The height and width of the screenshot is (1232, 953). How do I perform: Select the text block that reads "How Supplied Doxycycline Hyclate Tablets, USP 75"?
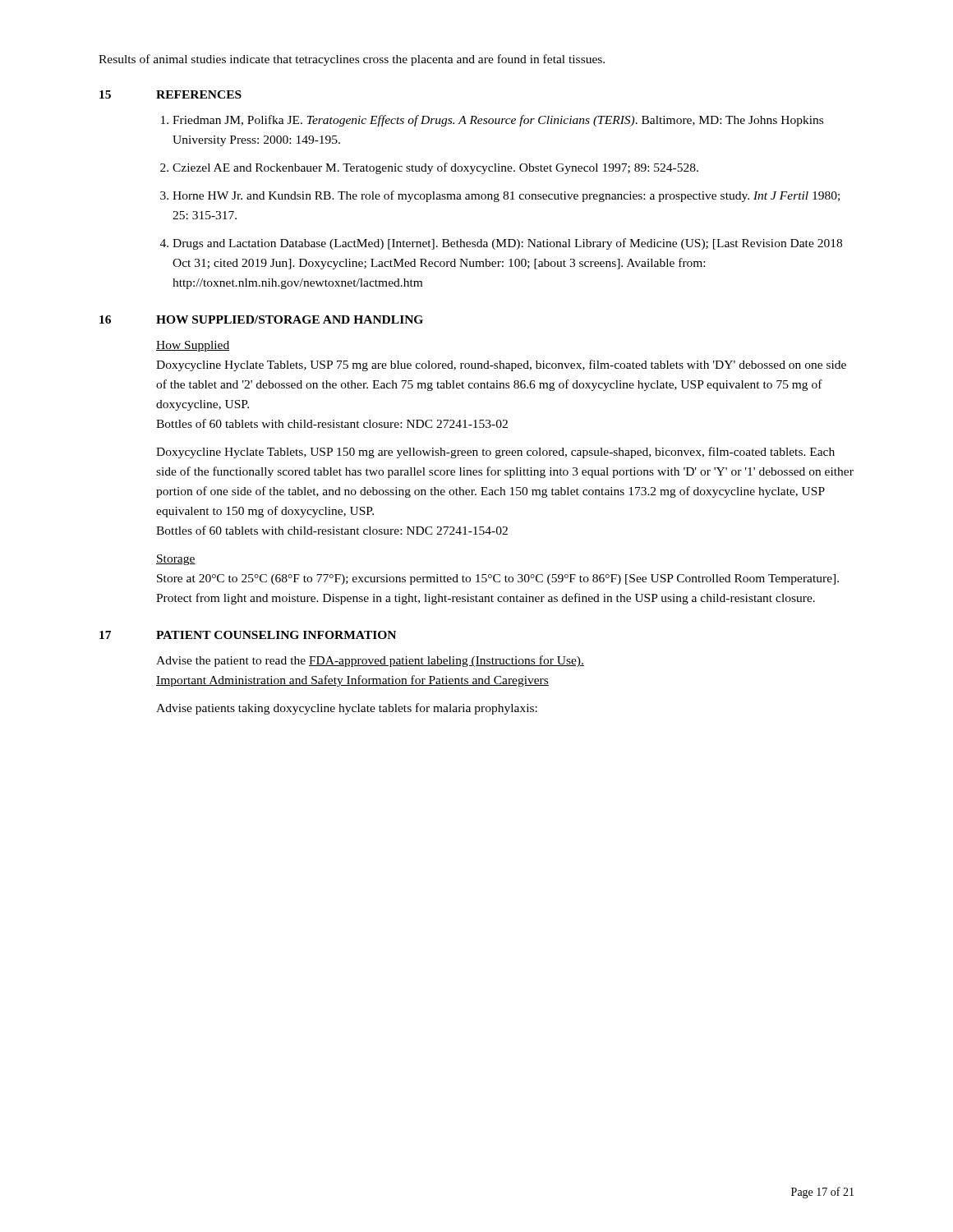click(x=501, y=384)
